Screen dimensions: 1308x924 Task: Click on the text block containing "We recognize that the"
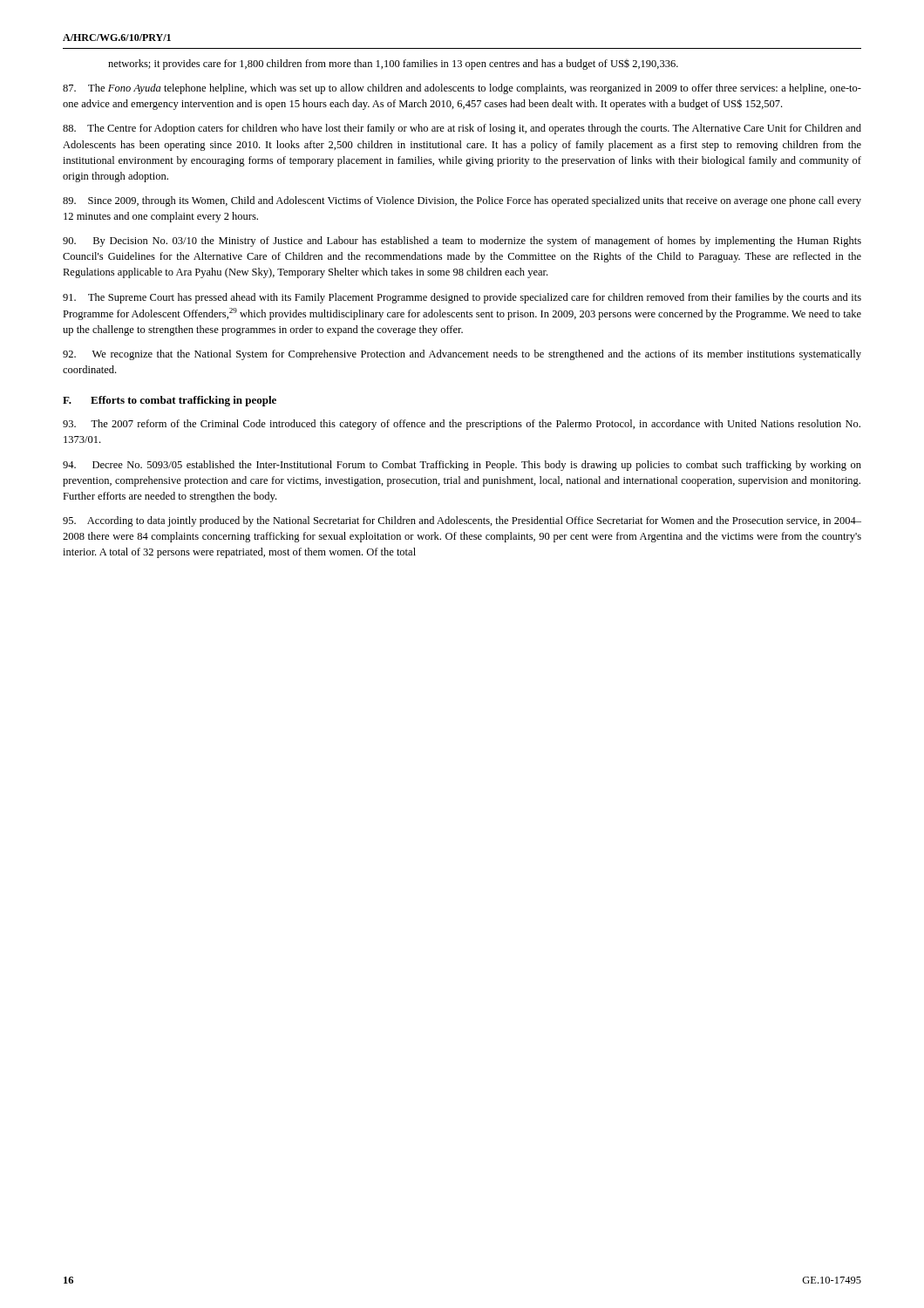point(462,362)
